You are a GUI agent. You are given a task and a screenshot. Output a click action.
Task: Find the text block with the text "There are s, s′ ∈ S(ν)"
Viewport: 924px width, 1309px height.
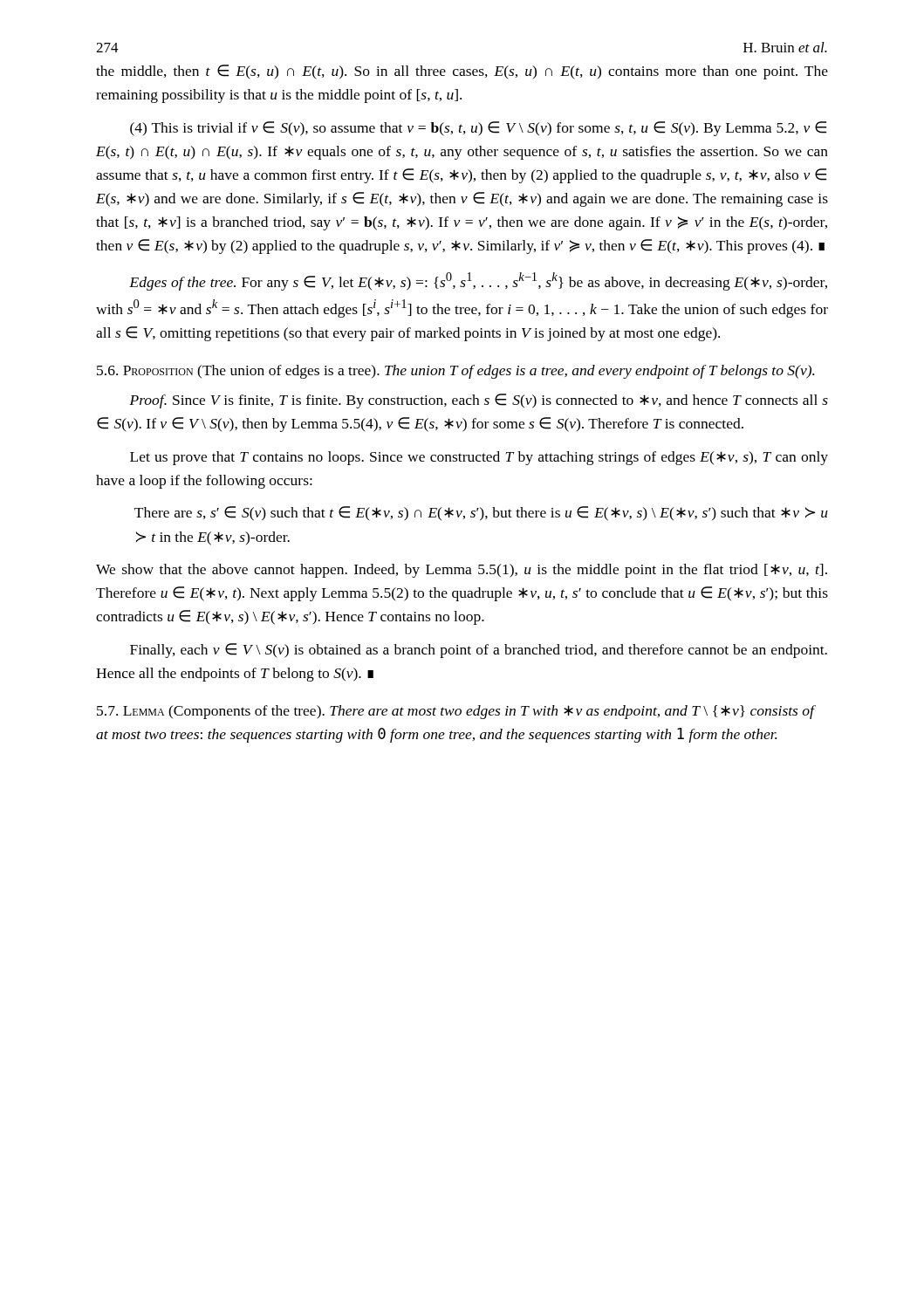[481, 525]
